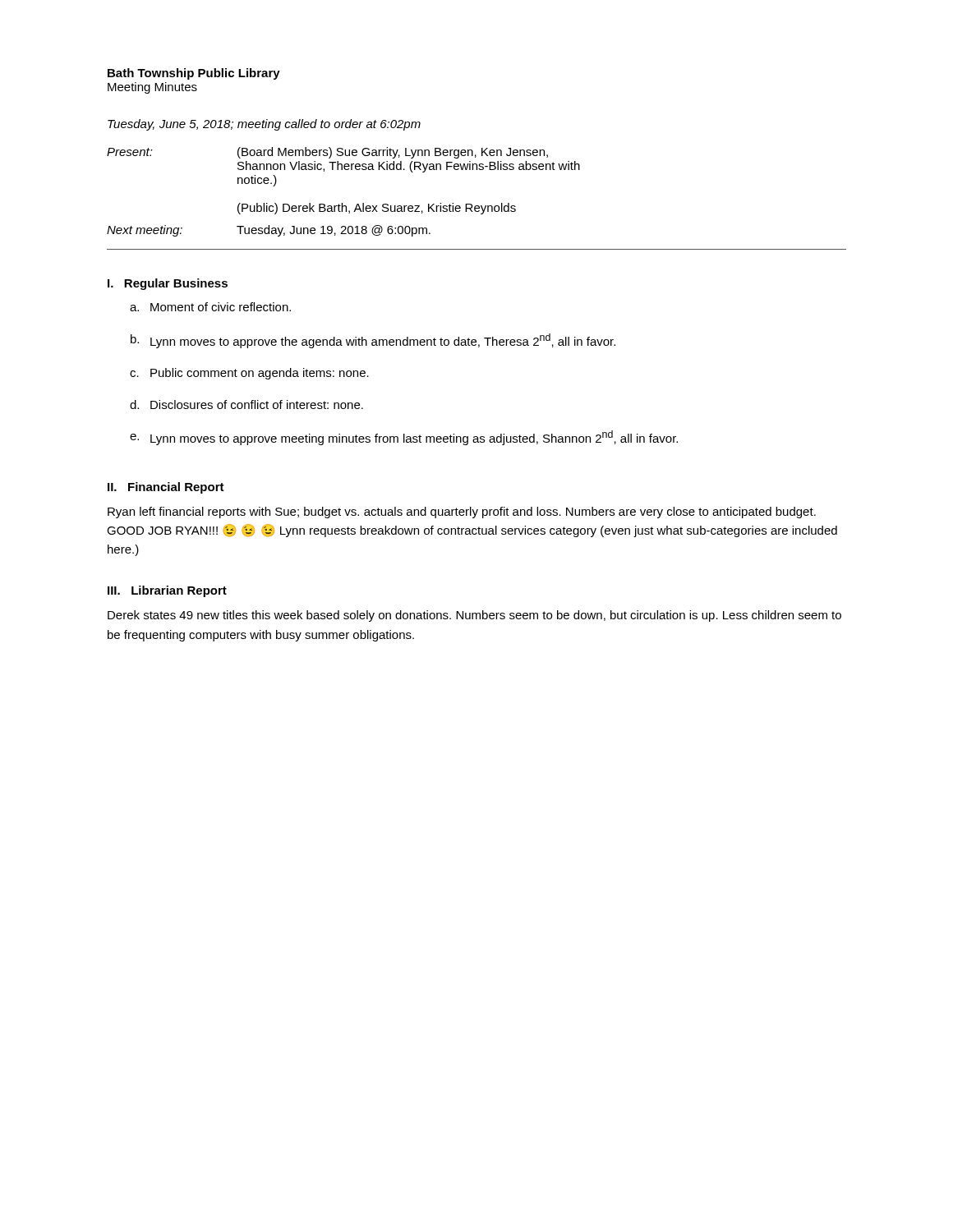The image size is (953, 1232).
Task: Locate the text block that says "Derek states 49 new titles this week based"
Action: pyautogui.click(x=474, y=625)
